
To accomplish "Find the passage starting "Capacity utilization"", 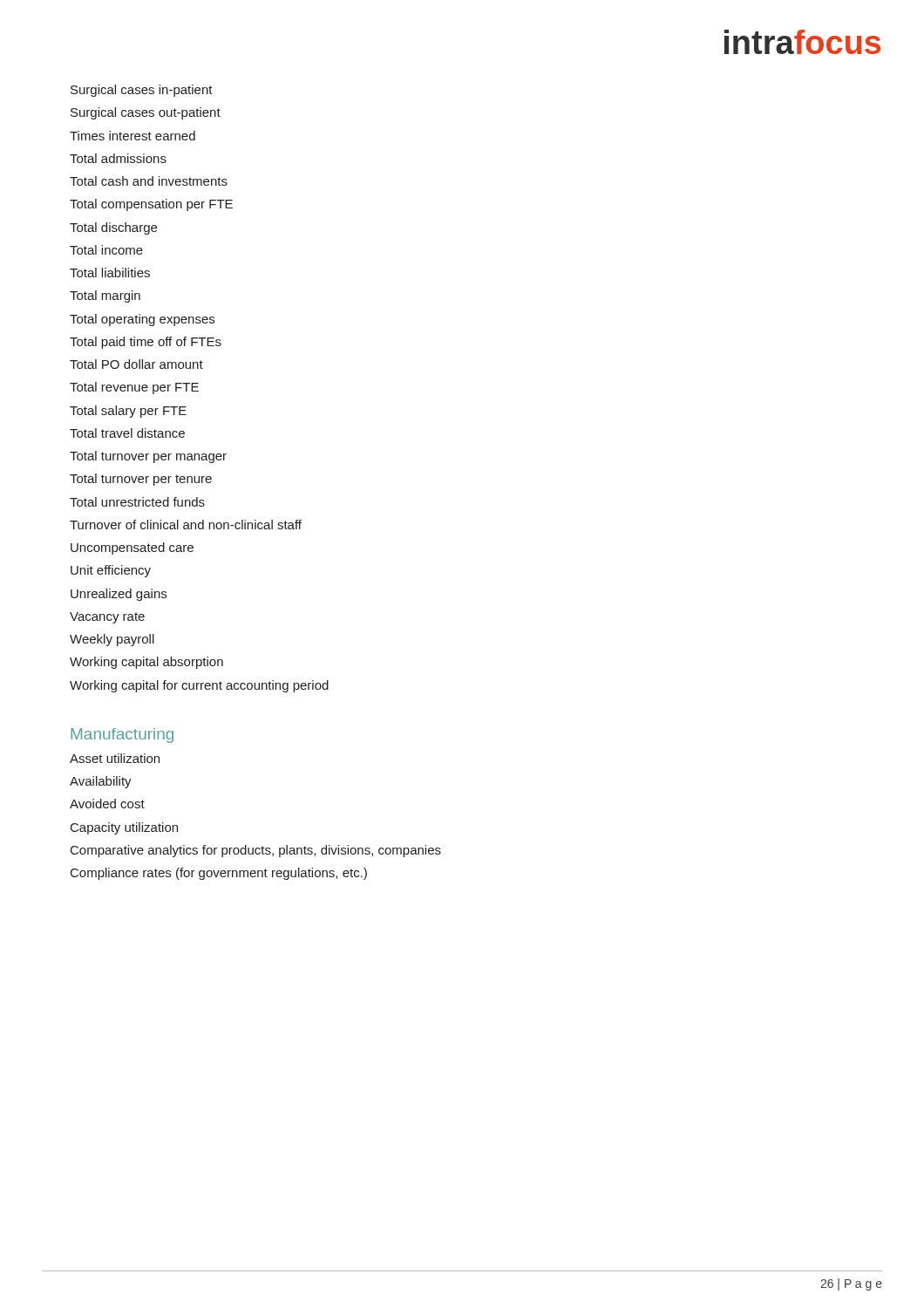I will [x=124, y=827].
